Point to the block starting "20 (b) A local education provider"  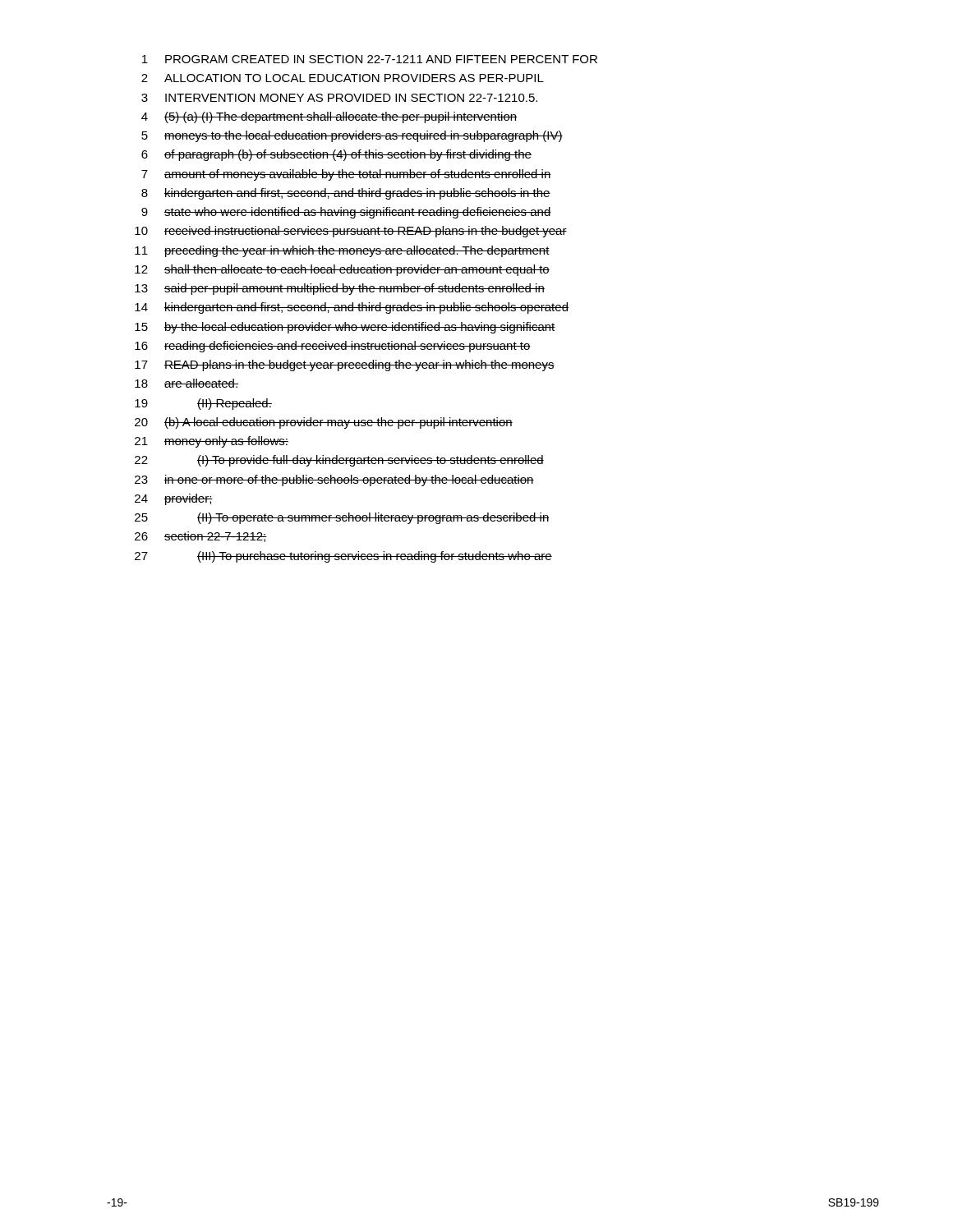(493, 422)
